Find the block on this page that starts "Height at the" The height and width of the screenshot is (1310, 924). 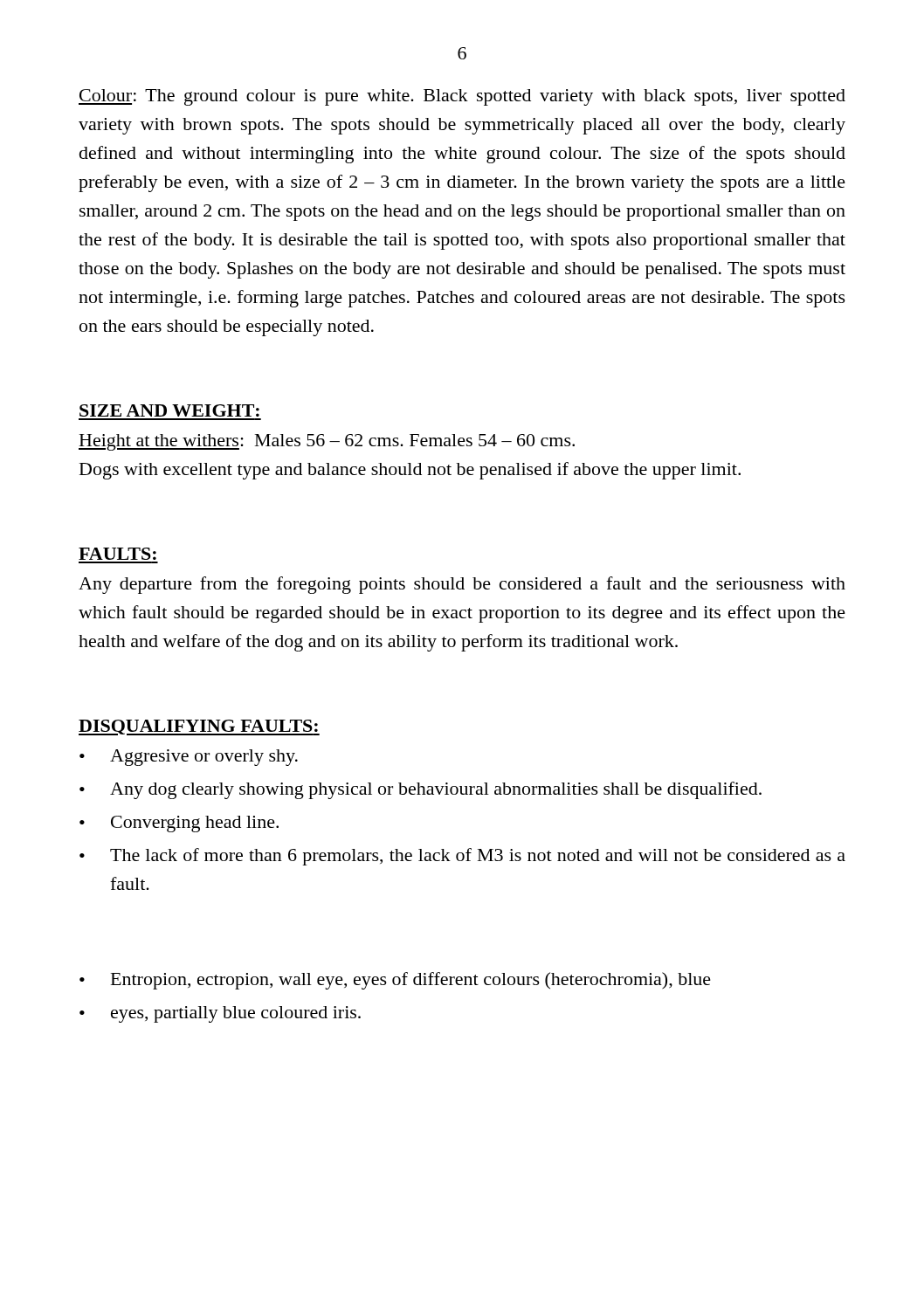tap(410, 454)
